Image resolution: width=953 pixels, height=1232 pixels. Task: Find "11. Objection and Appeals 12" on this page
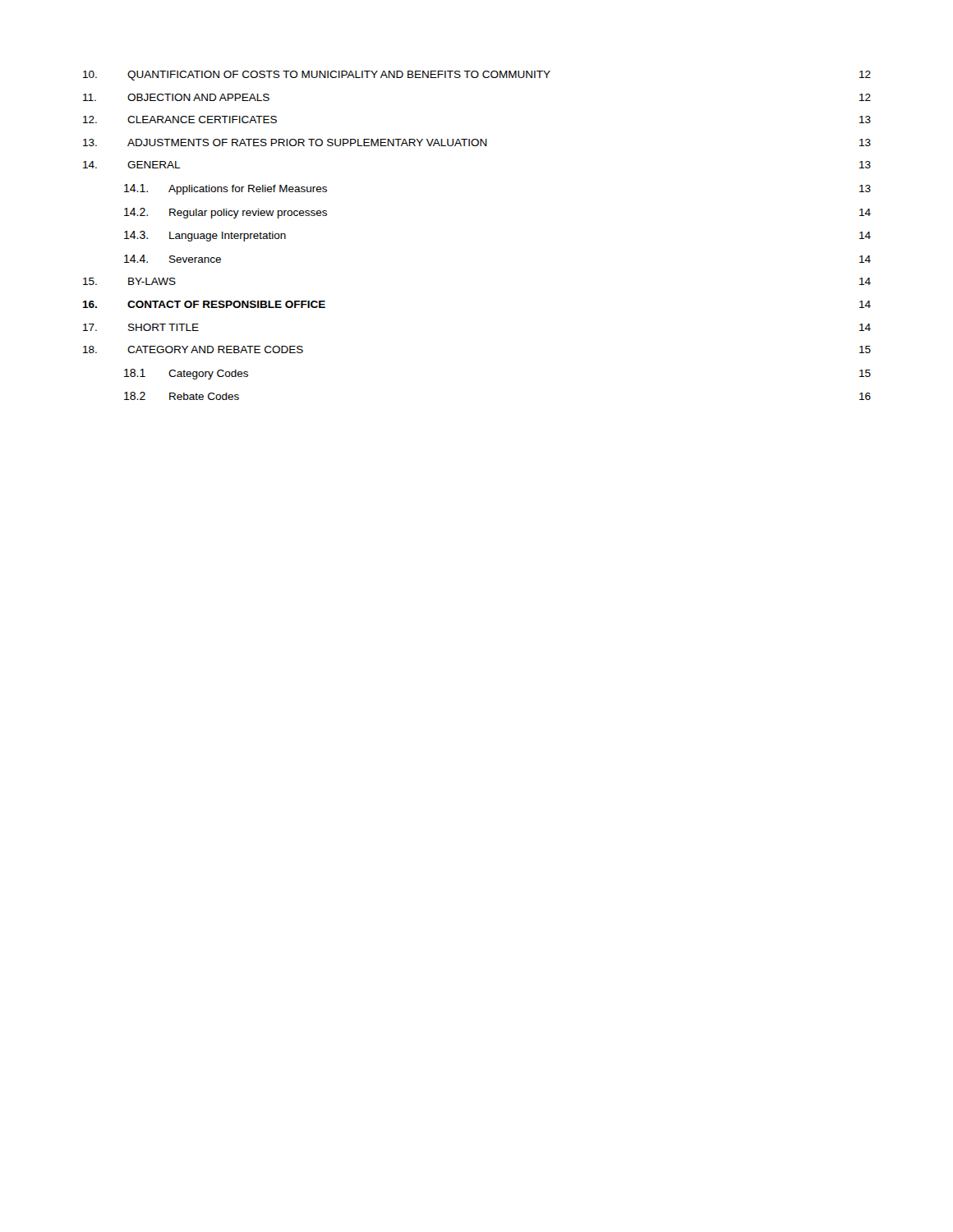click(x=86, y=97)
